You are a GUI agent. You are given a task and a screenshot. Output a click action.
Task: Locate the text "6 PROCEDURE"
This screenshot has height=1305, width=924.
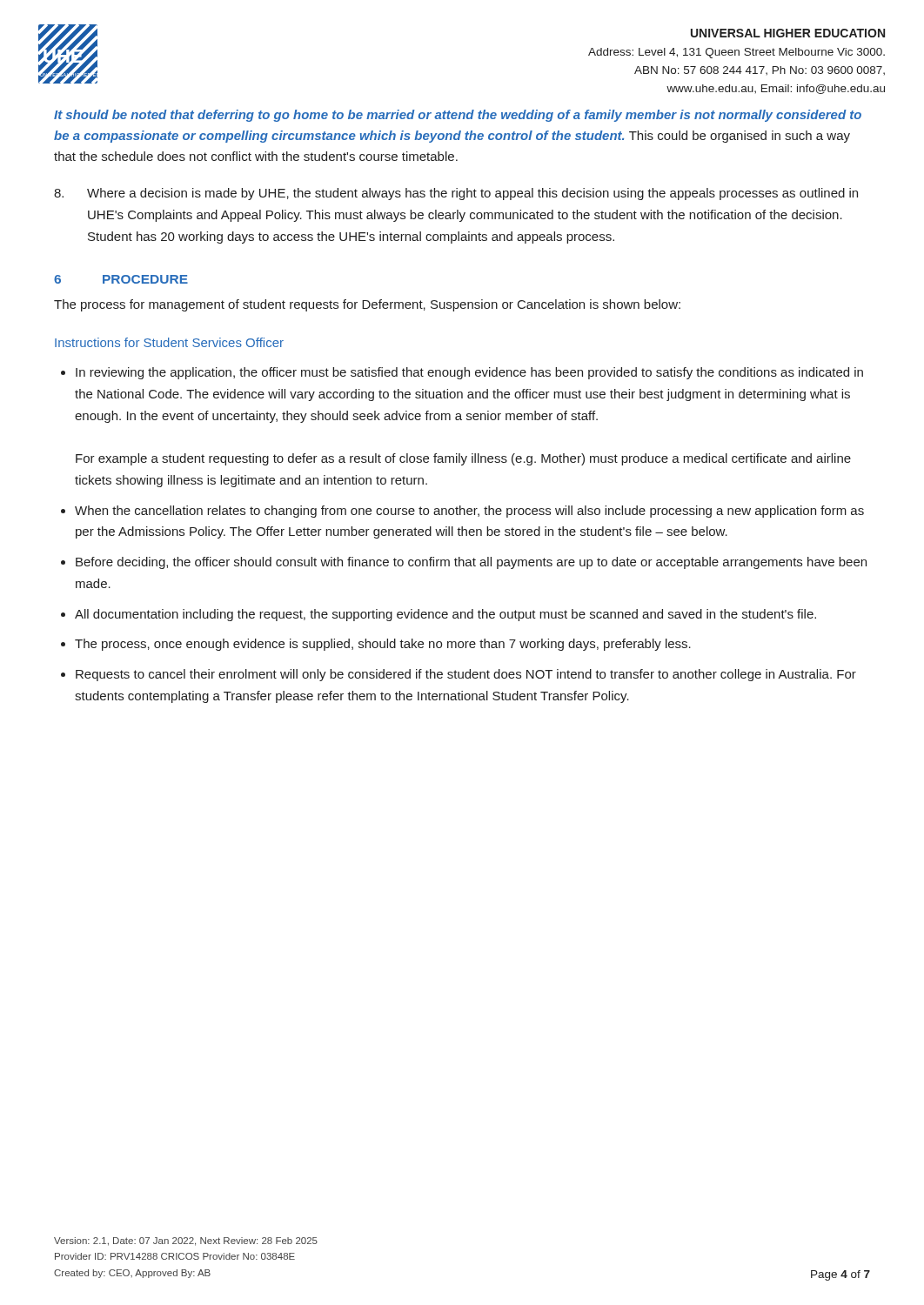[x=121, y=280]
